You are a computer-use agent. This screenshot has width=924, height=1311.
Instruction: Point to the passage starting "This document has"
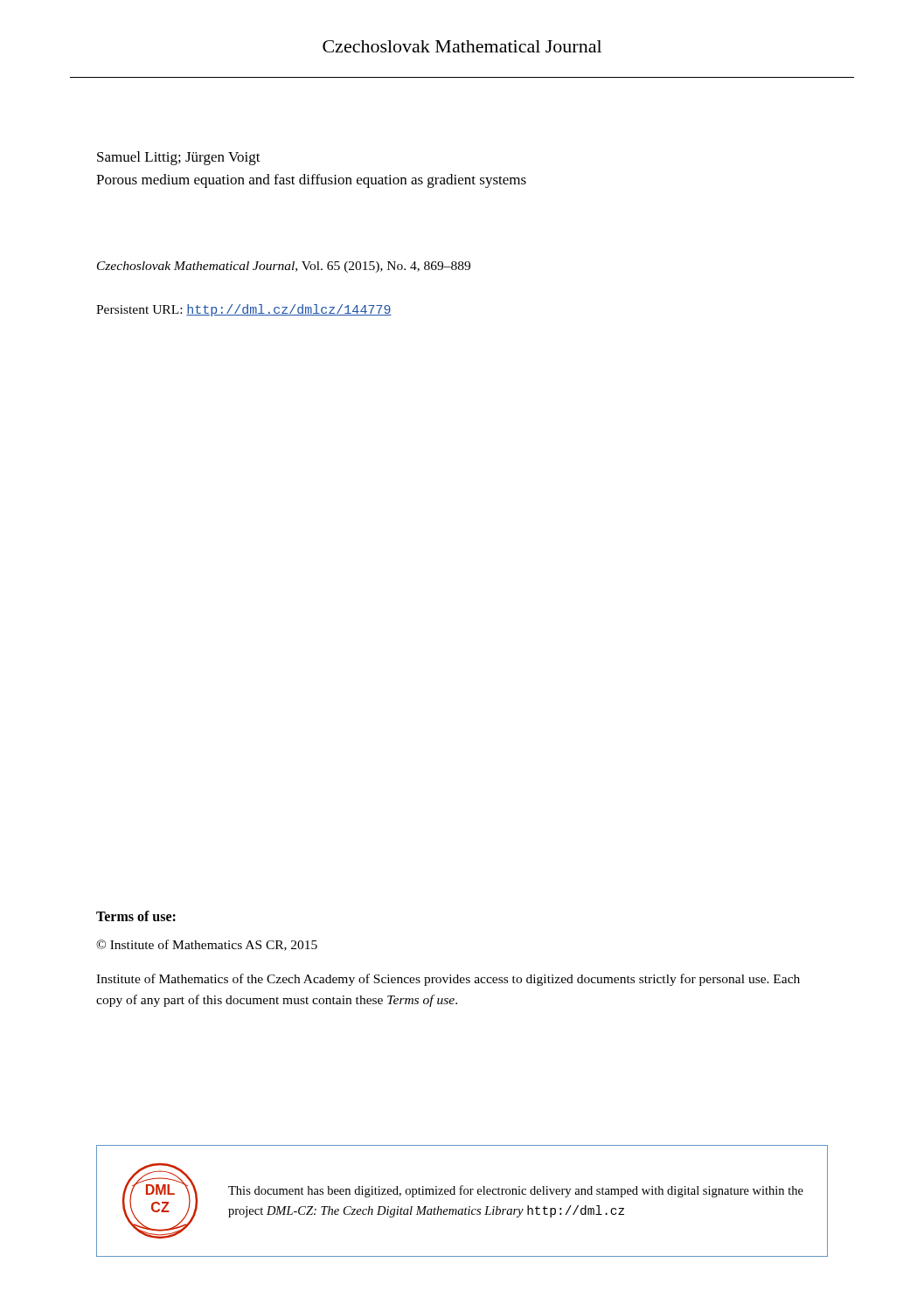point(516,1201)
